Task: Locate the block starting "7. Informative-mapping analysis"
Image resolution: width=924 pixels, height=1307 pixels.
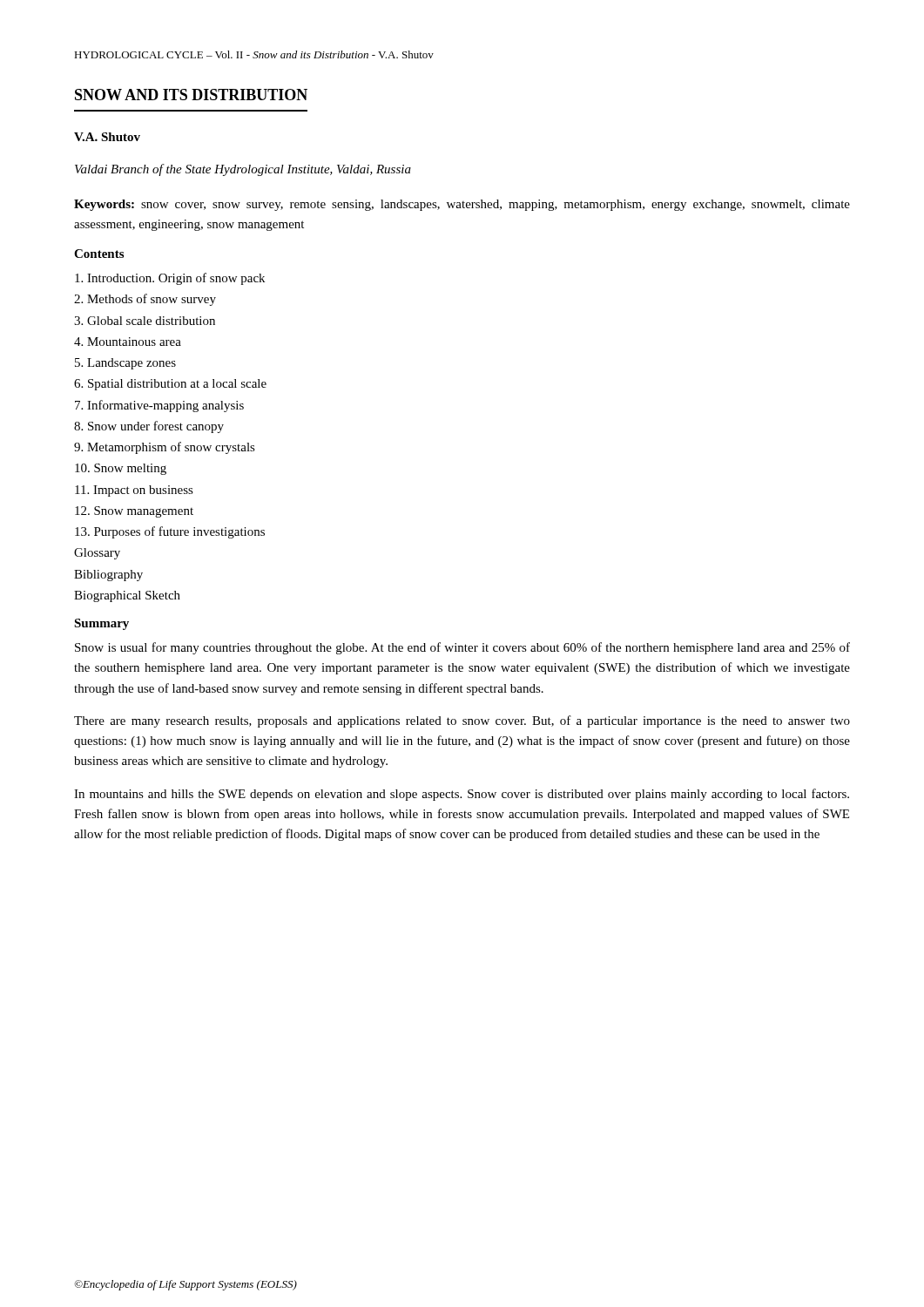Action: pyautogui.click(x=159, y=405)
